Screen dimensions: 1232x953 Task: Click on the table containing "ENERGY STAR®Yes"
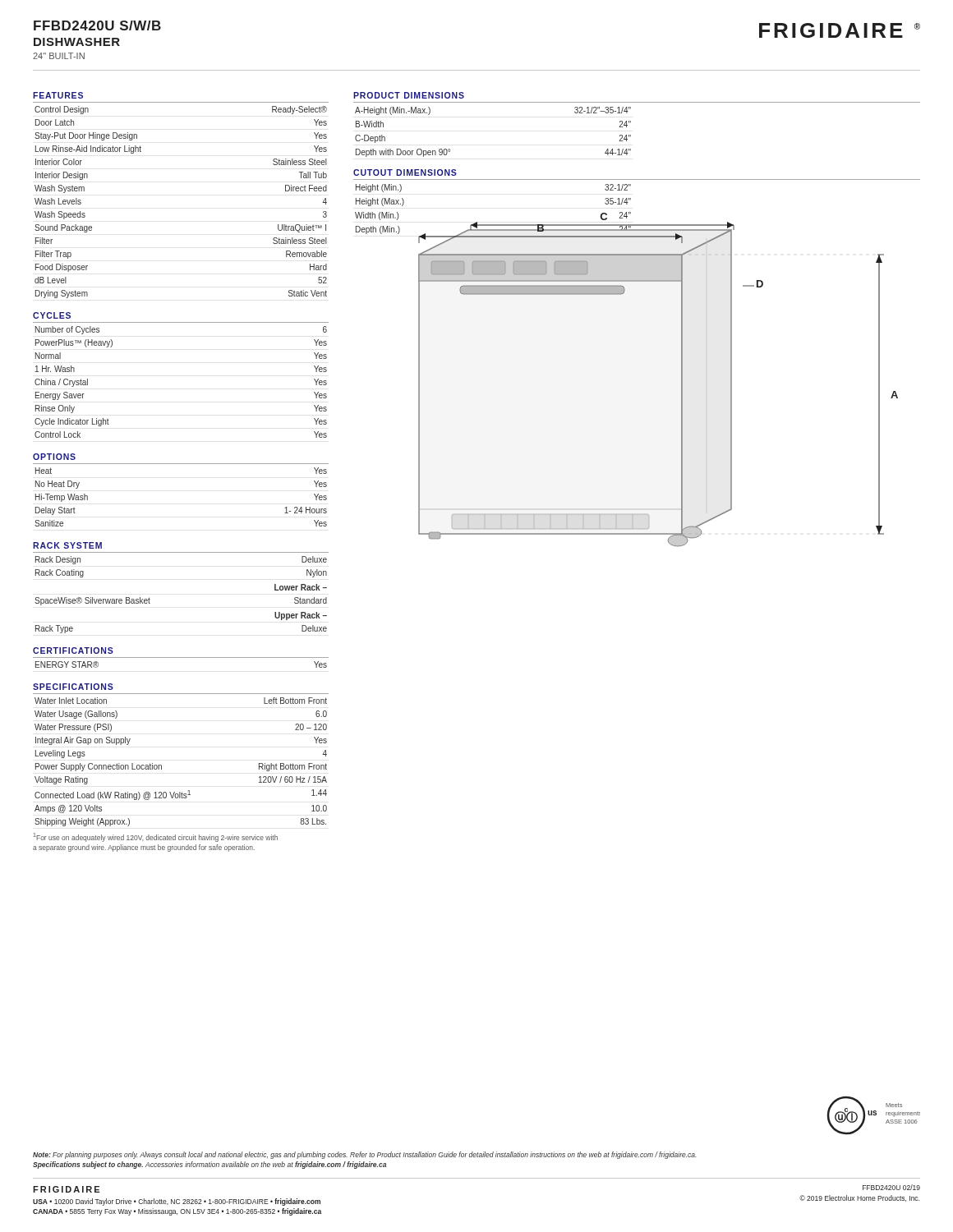pyautogui.click(x=181, y=665)
